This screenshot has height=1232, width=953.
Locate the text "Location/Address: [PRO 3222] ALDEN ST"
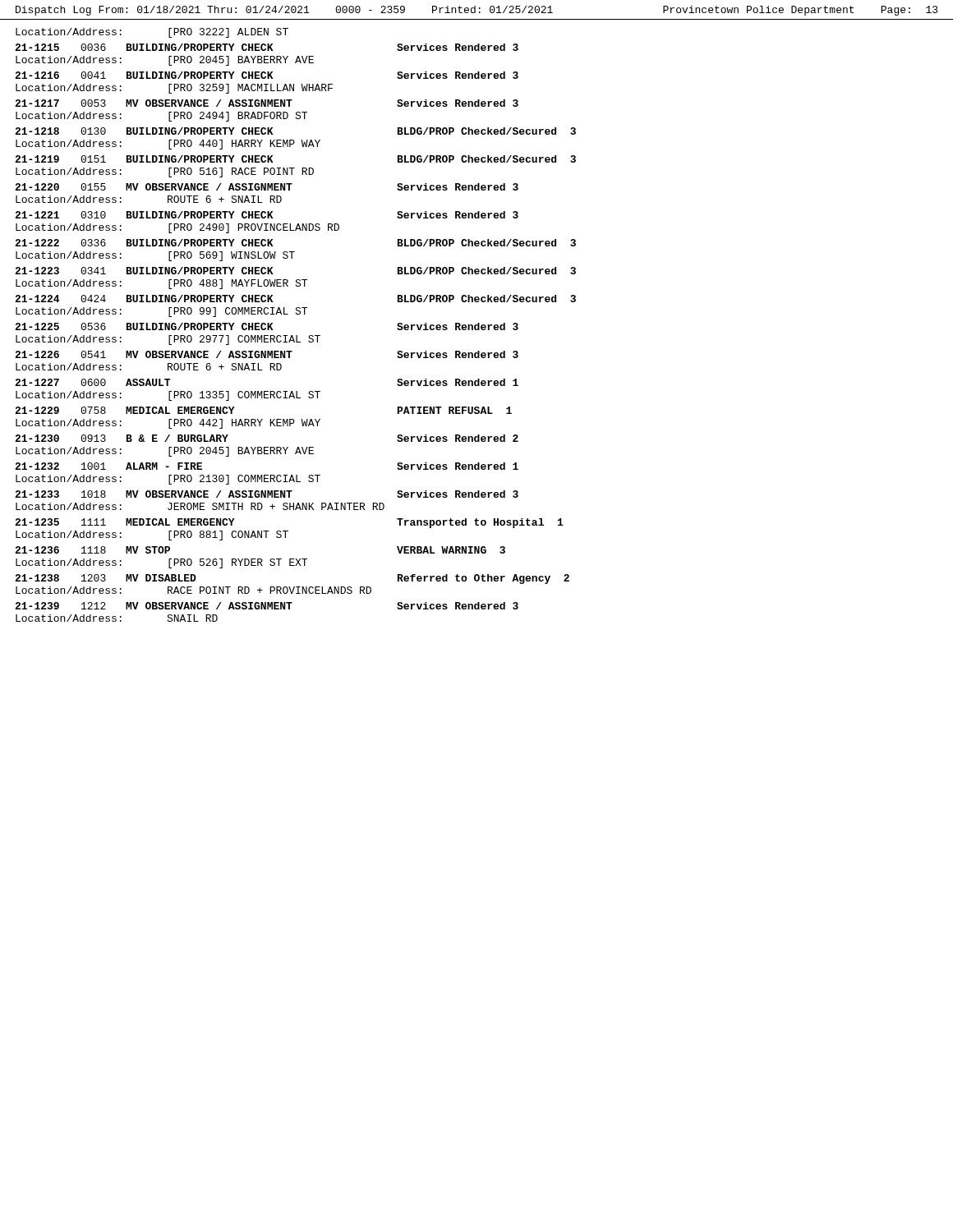pyautogui.click(x=476, y=32)
